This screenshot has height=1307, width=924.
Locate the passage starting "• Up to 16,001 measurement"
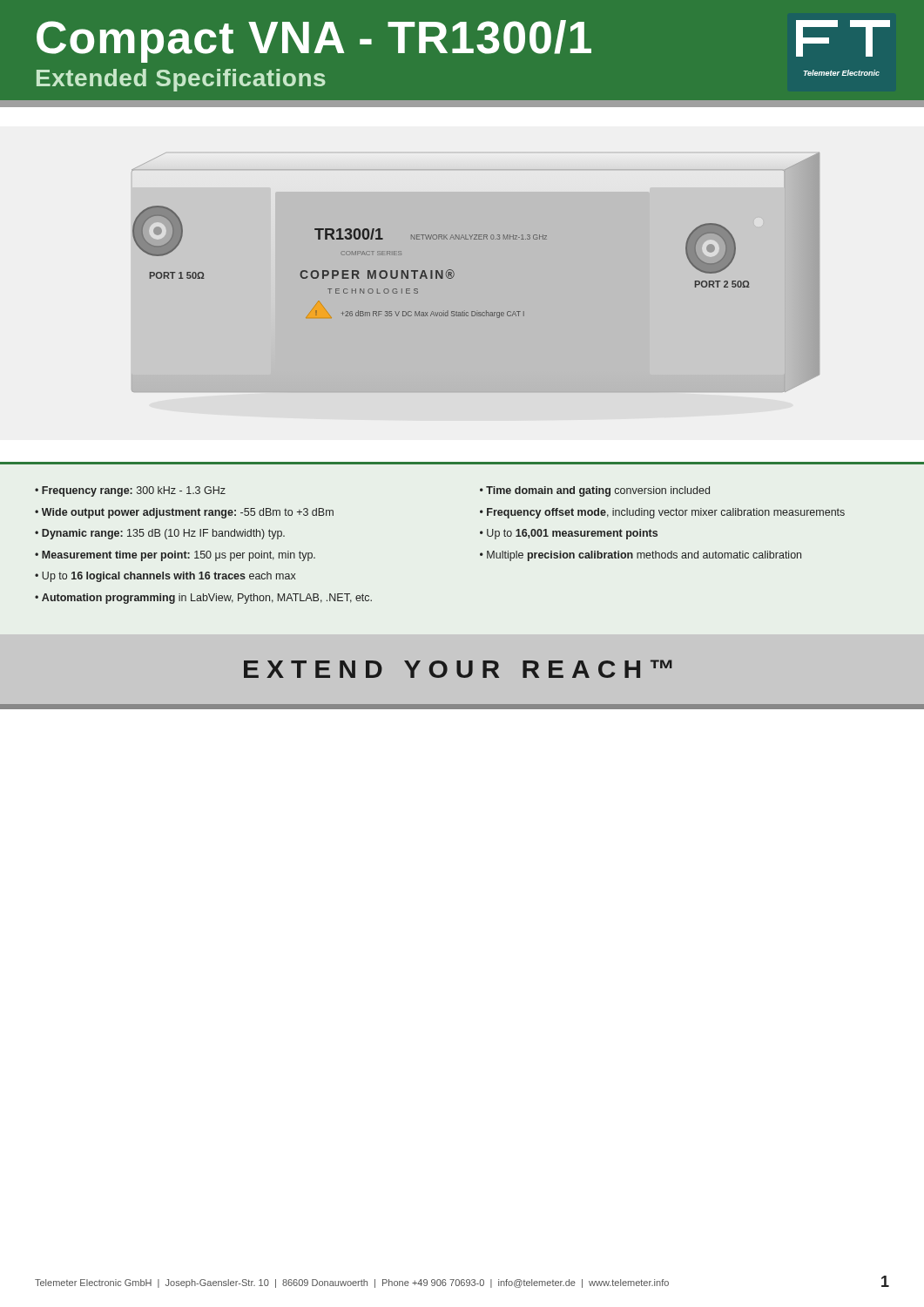pyautogui.click(x=569, y=533)
